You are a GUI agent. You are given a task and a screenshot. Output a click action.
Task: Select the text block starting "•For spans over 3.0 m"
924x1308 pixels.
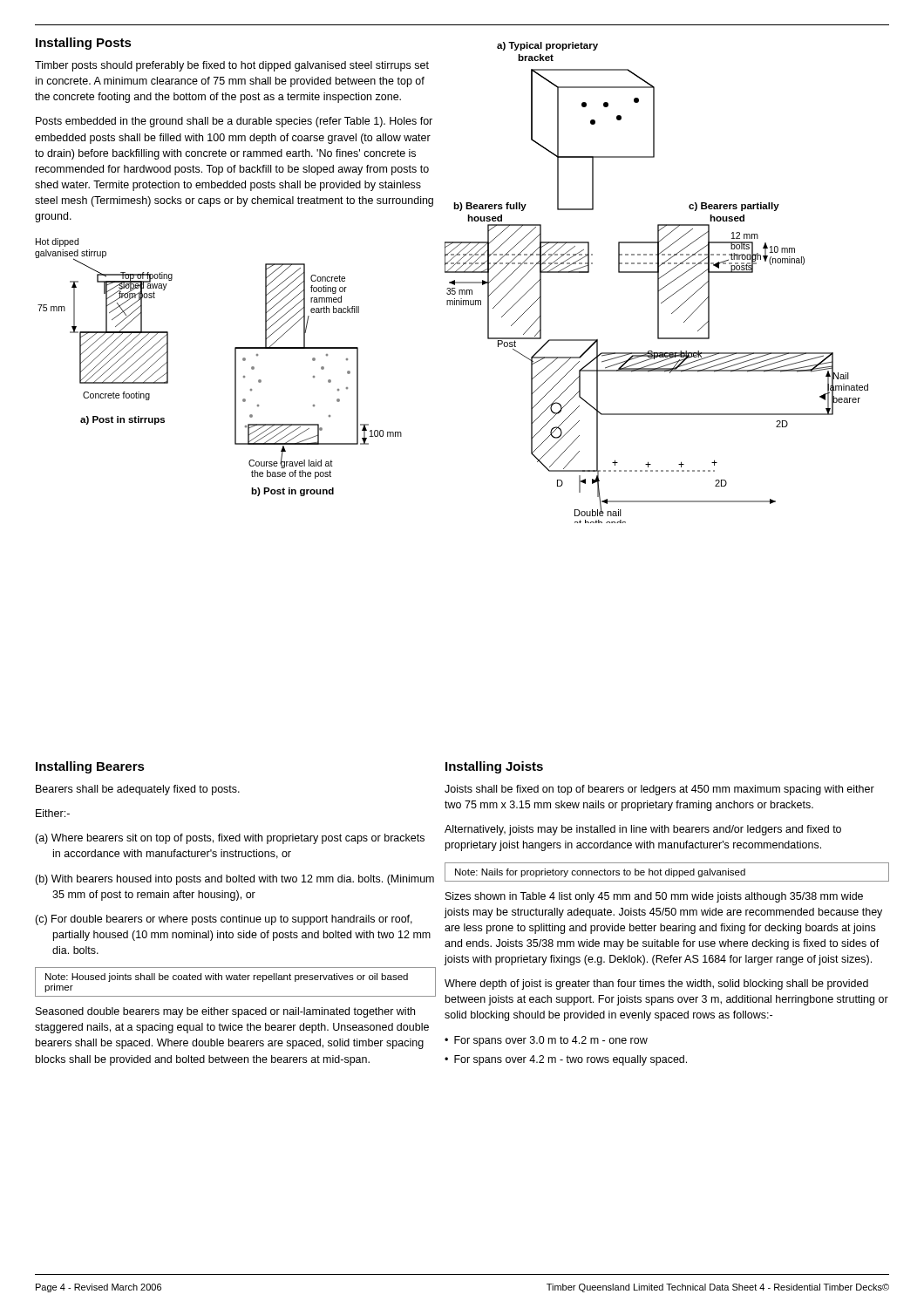click(x=546, y=1040)
